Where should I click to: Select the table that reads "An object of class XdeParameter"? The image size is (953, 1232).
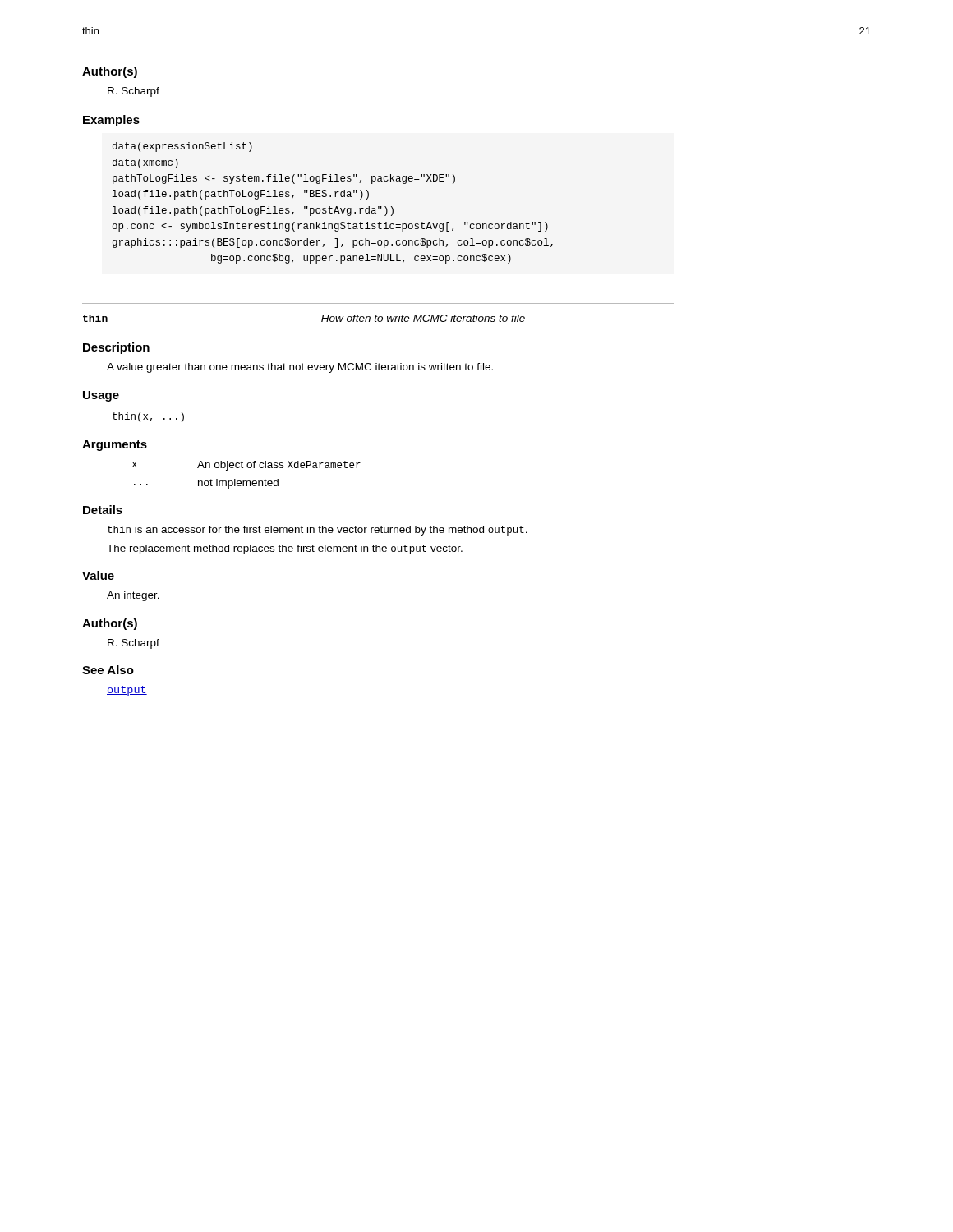click(390, 473)
